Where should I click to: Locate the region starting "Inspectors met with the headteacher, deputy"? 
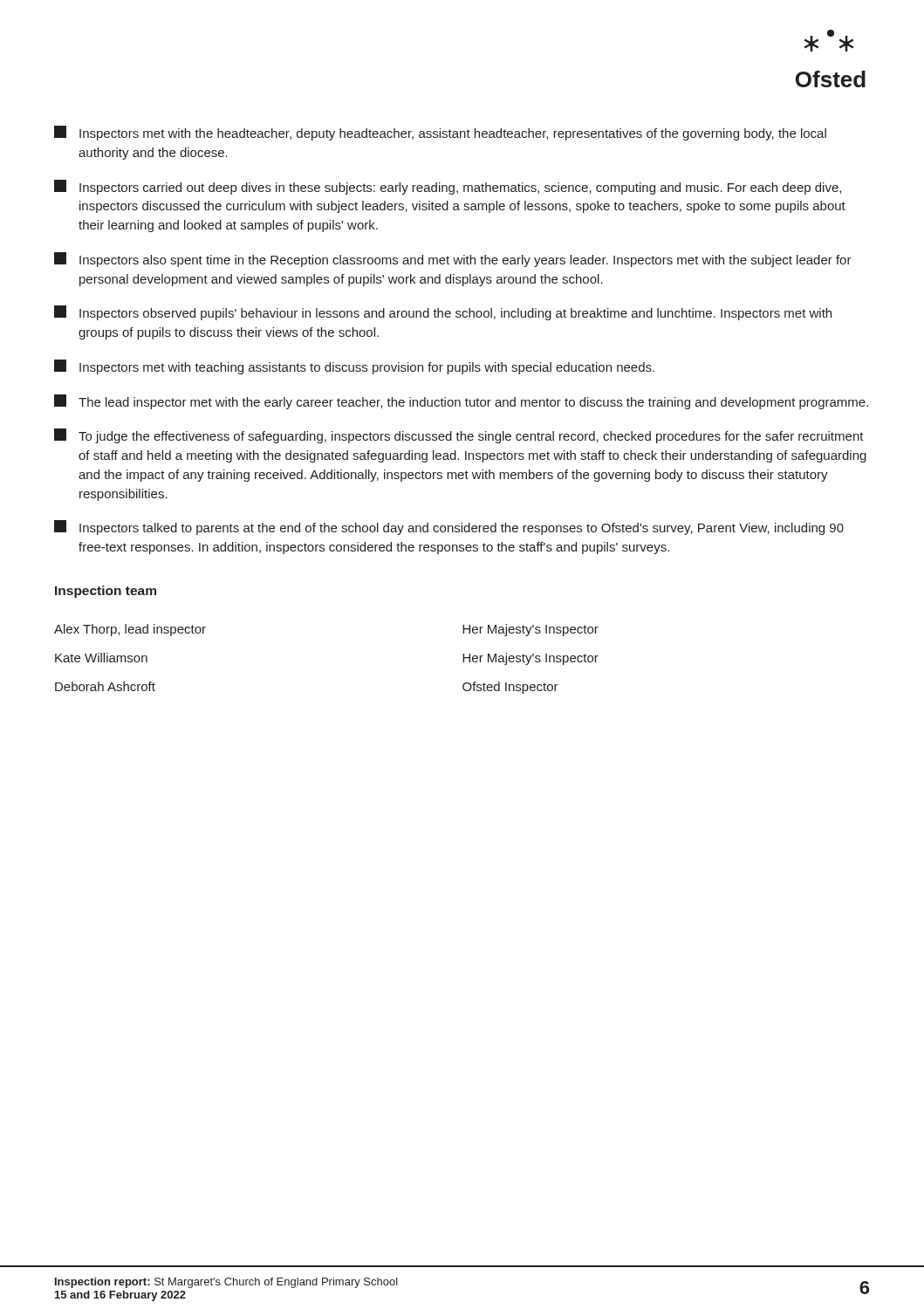(462, 143)
